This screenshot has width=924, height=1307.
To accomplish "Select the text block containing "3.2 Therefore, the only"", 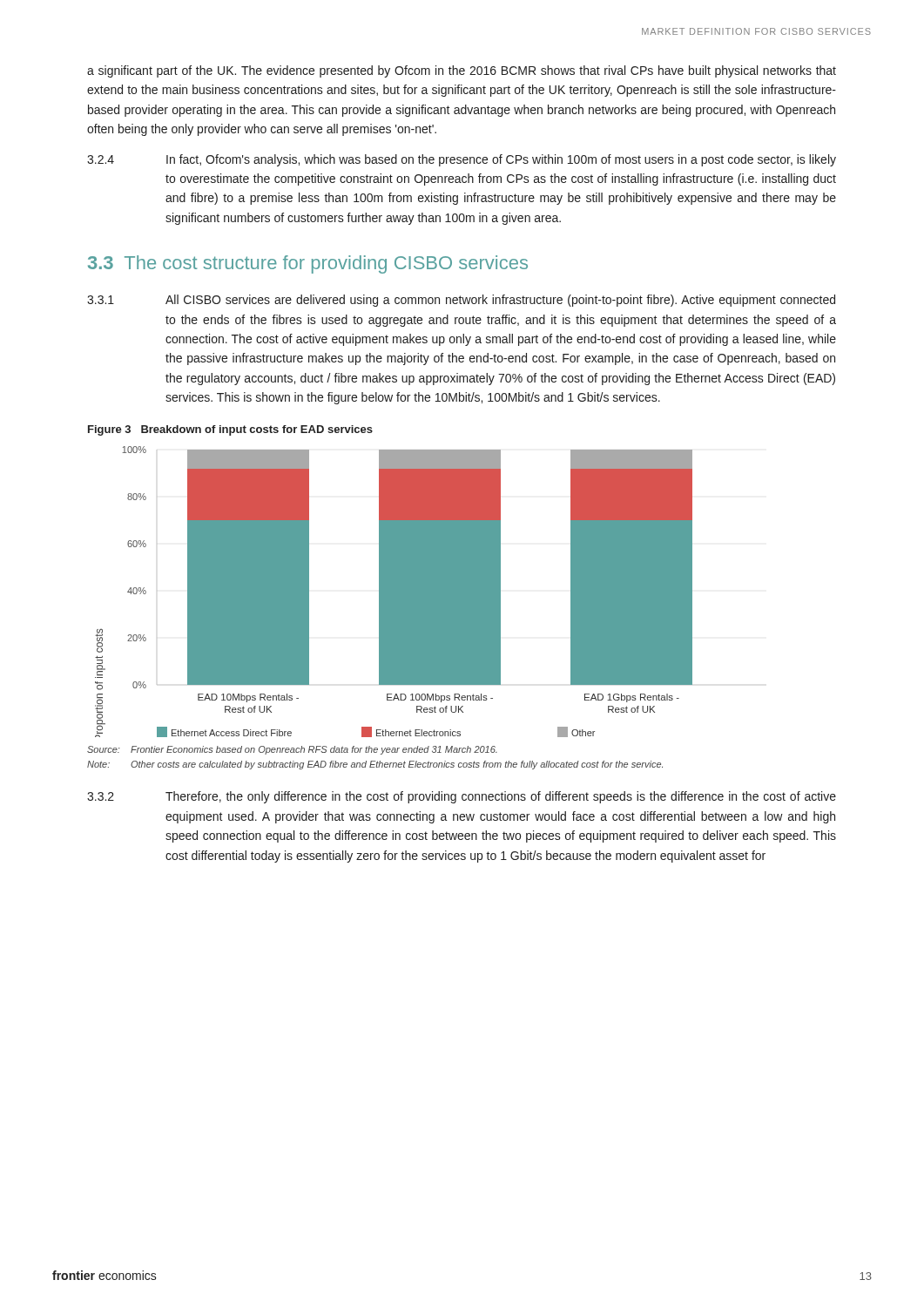I will click(x=462, y=826).
